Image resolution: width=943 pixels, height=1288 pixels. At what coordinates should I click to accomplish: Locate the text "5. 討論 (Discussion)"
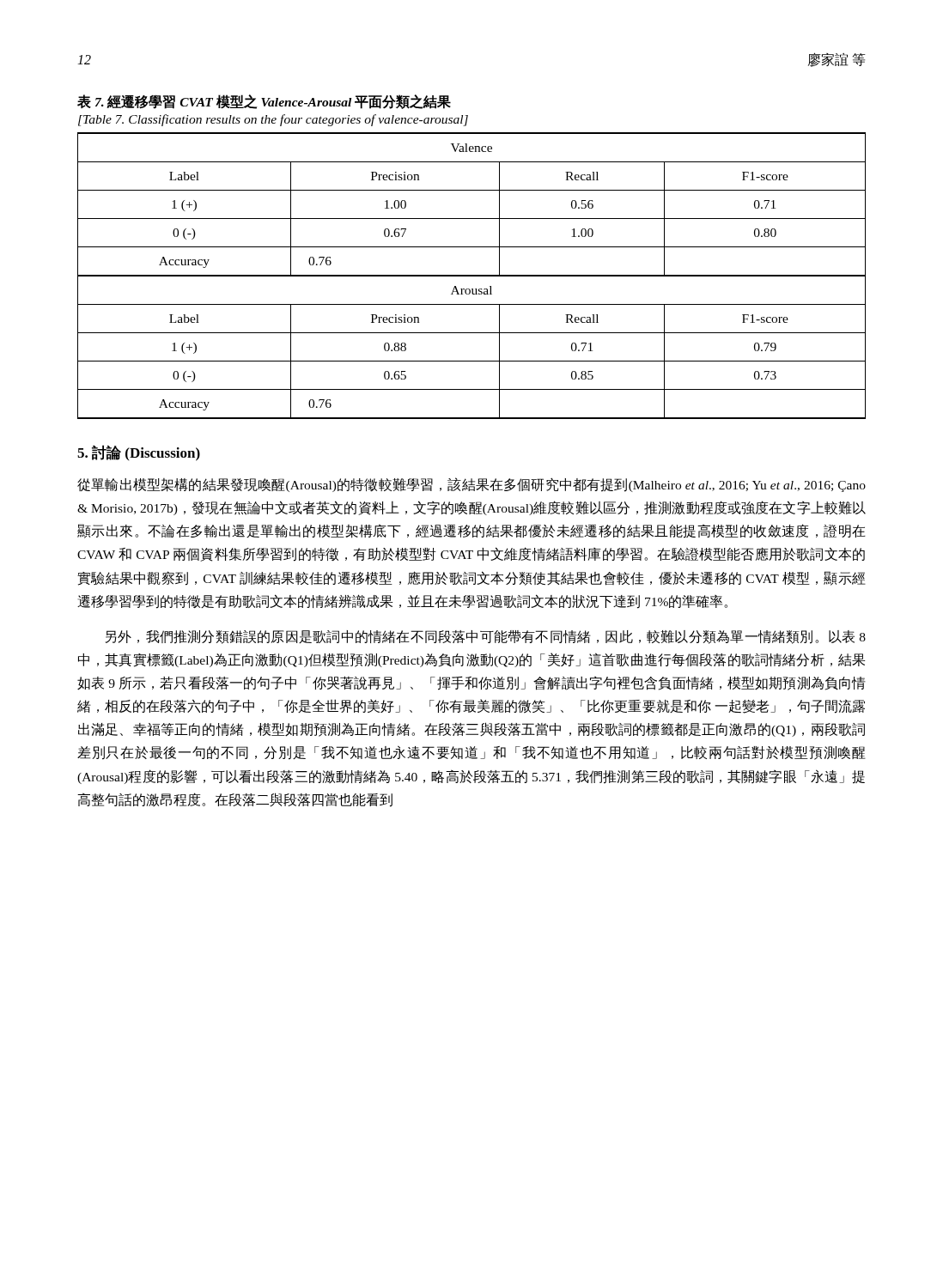click(x=139, y=453)
